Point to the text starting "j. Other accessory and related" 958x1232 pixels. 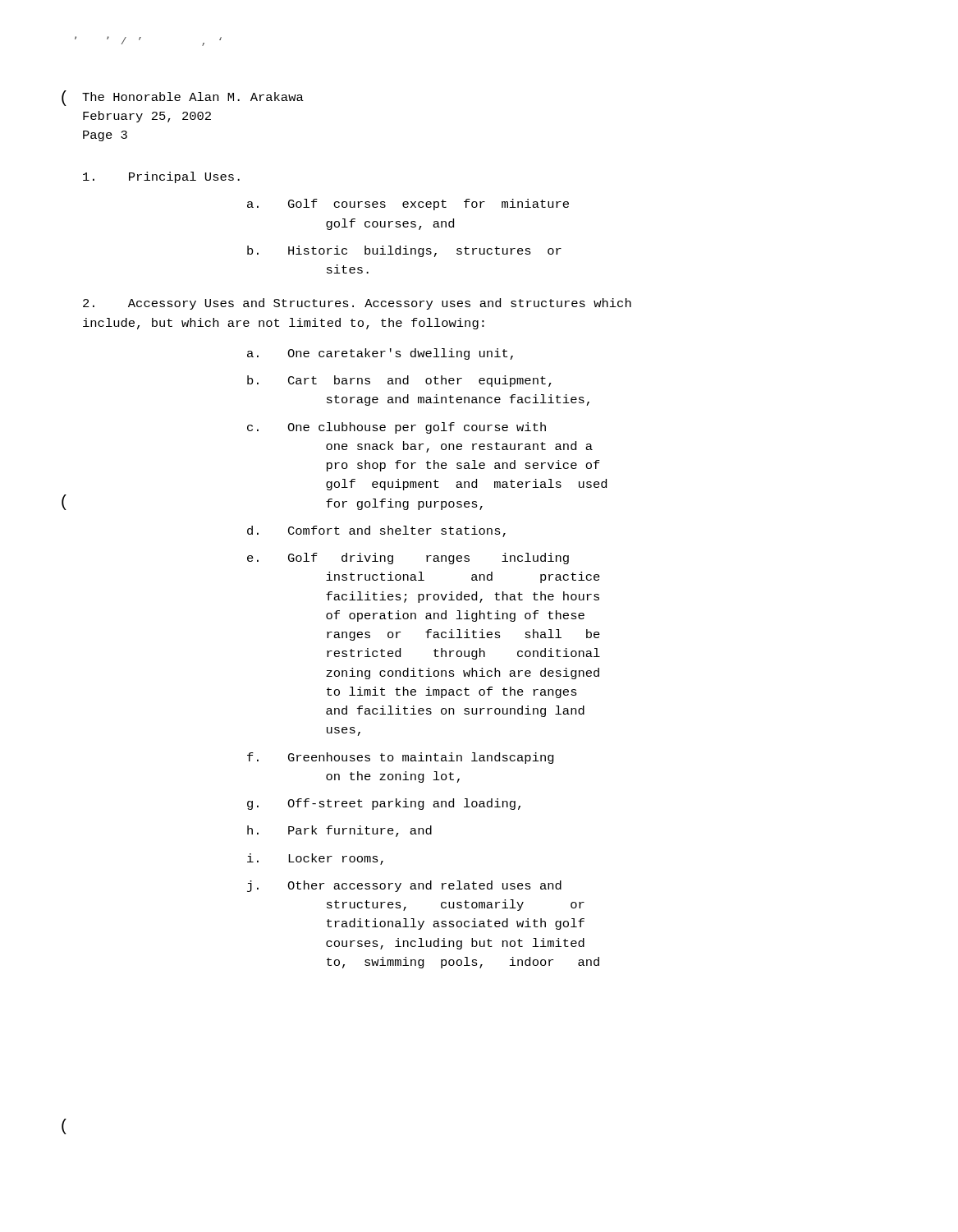tap(423, 925)
